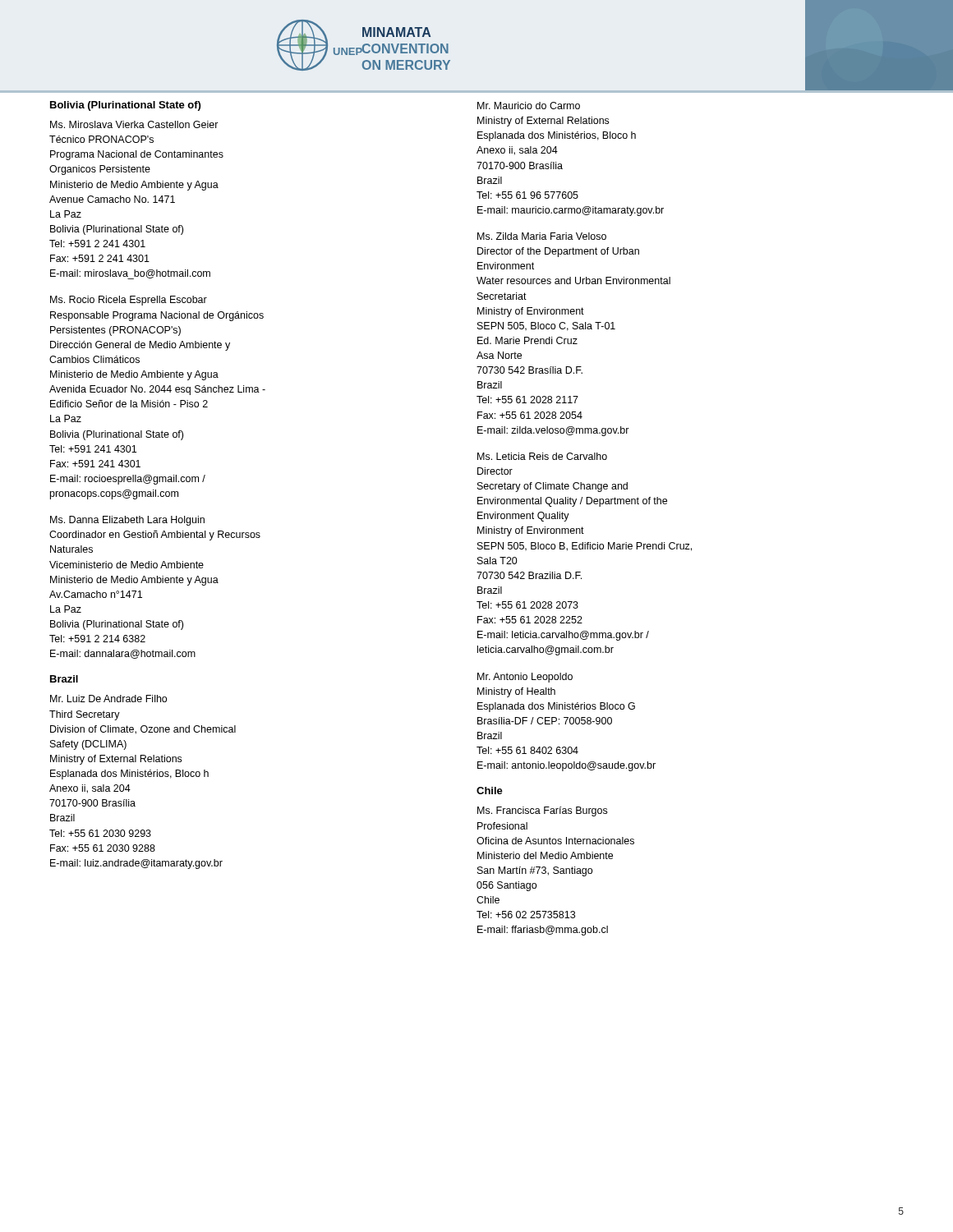953x1232 pixels.
Task: Locate the text block that says "Ms. Danna Elizabeth Lara"
Action: click(155, 587)
